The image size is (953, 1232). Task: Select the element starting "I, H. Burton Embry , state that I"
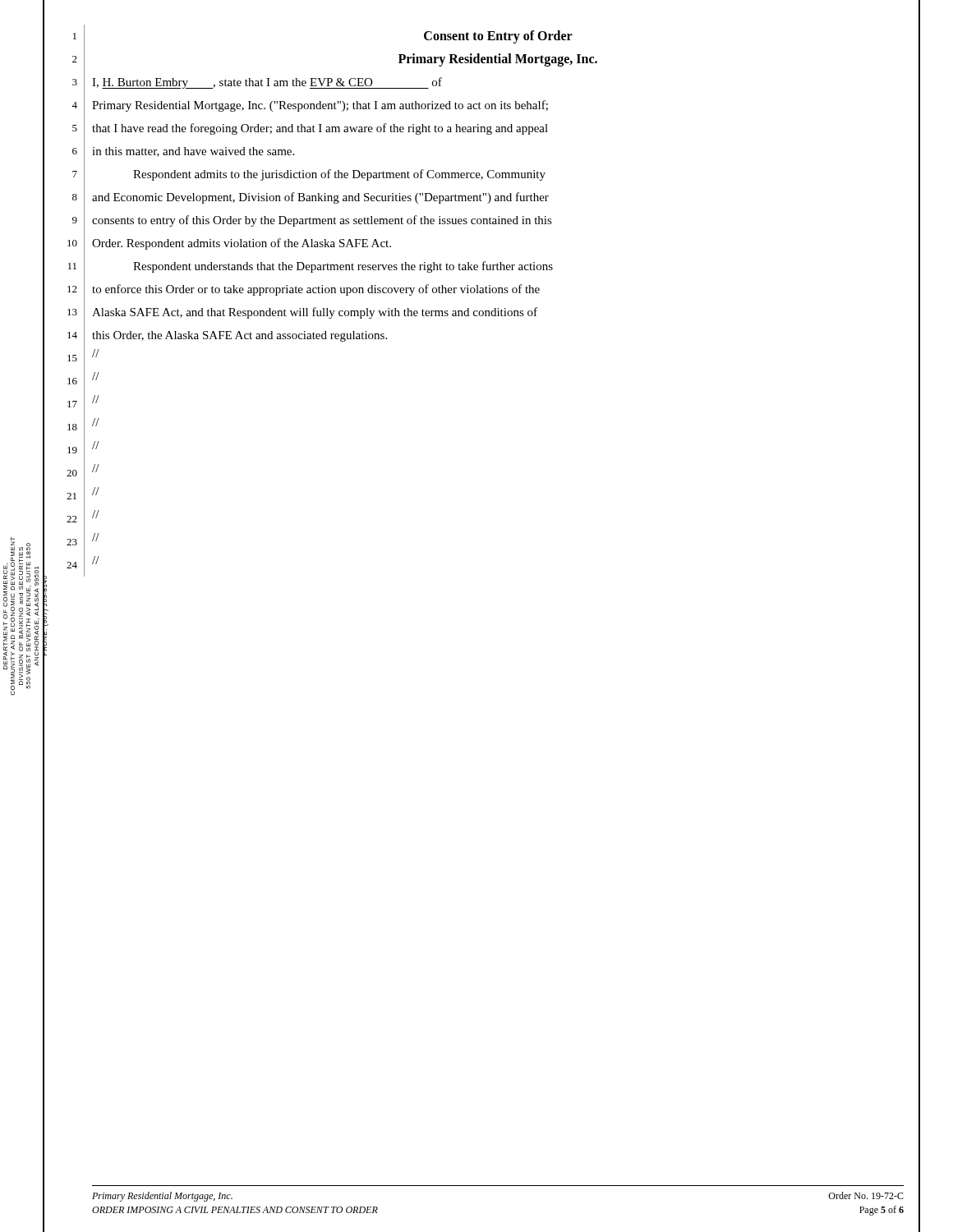[267, 82]
